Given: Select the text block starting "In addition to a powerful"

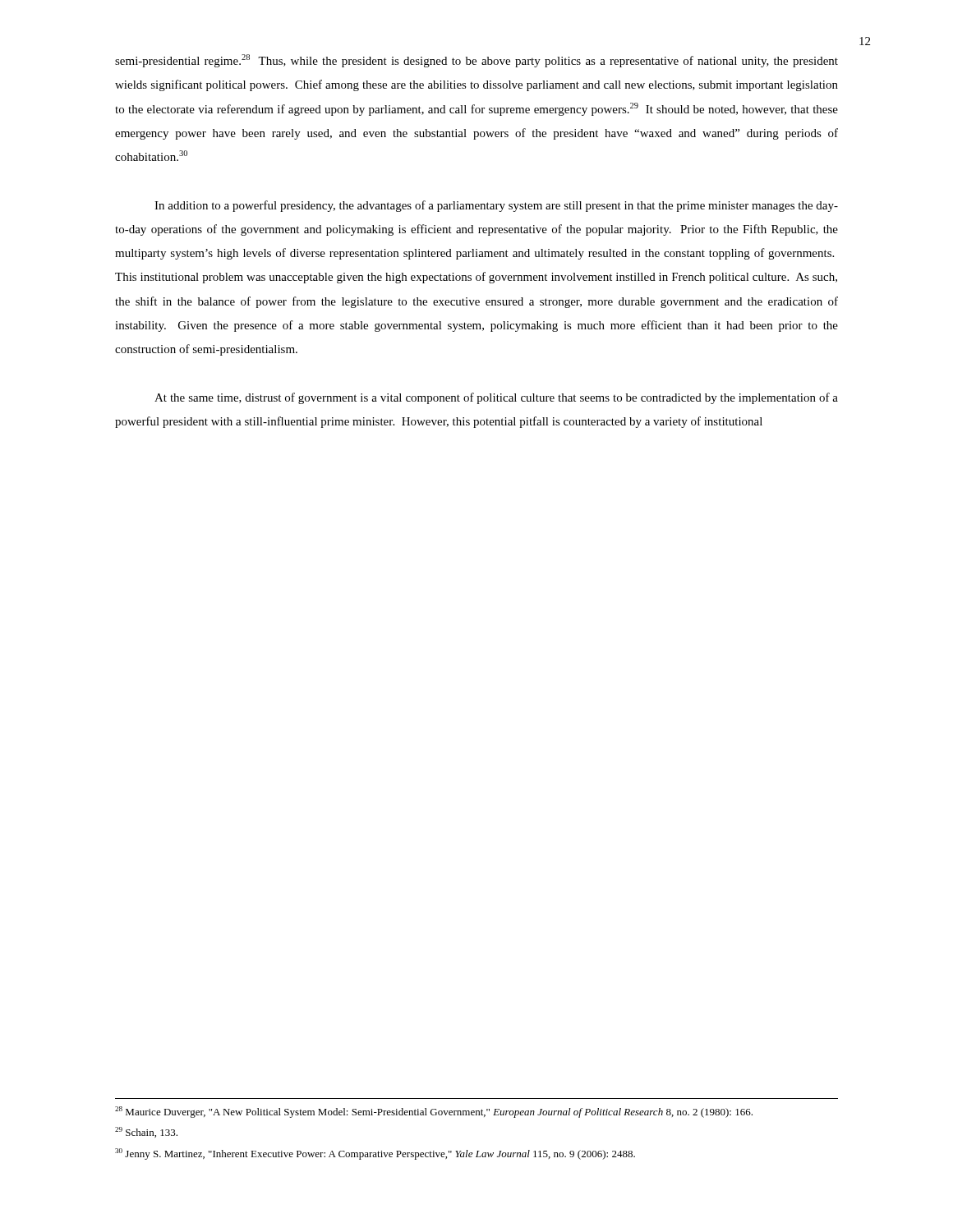Looking at the screenshot, I should (x=476, y=277).
